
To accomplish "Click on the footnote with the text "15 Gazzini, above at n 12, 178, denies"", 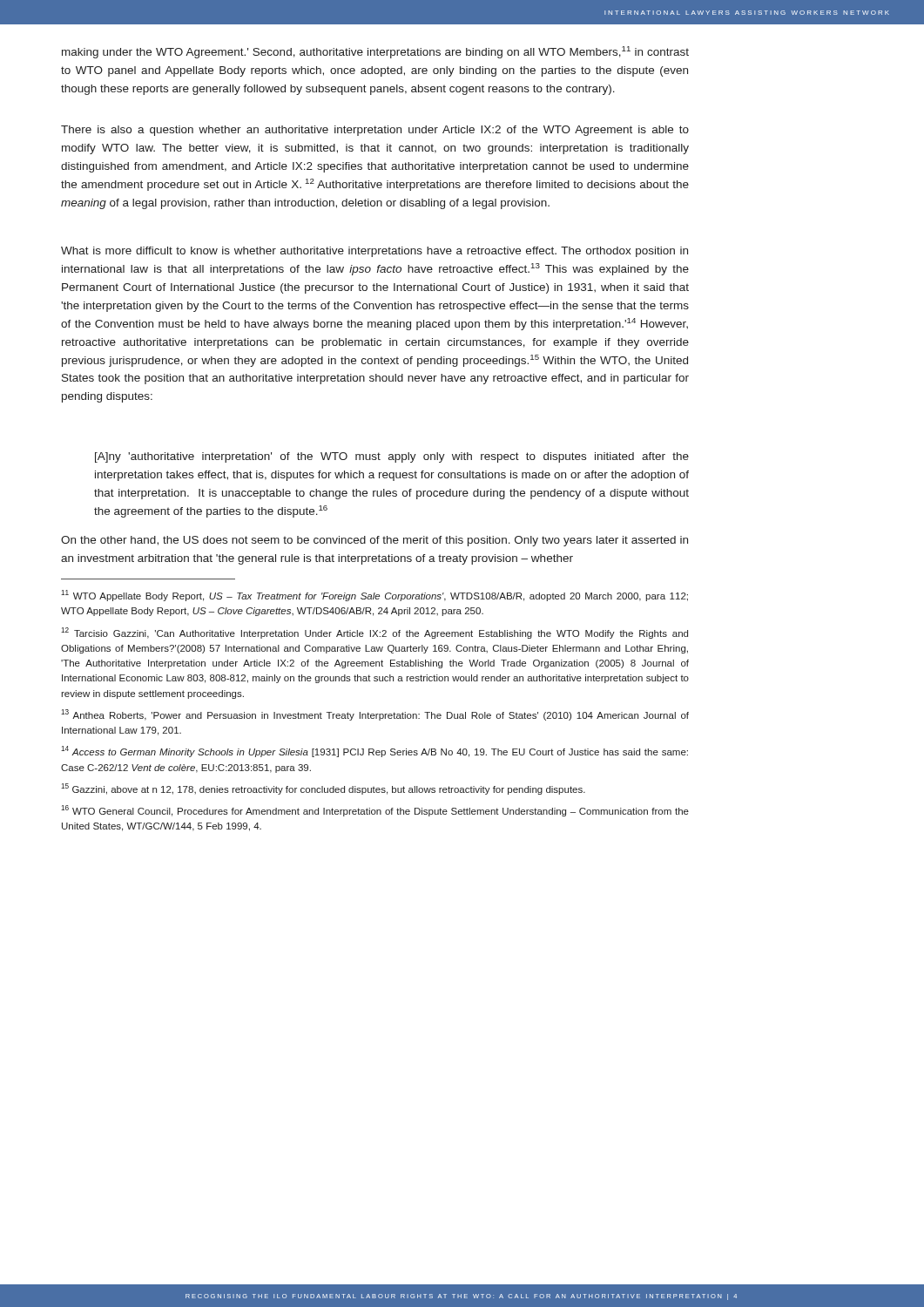I will click(x=323, y=788).
